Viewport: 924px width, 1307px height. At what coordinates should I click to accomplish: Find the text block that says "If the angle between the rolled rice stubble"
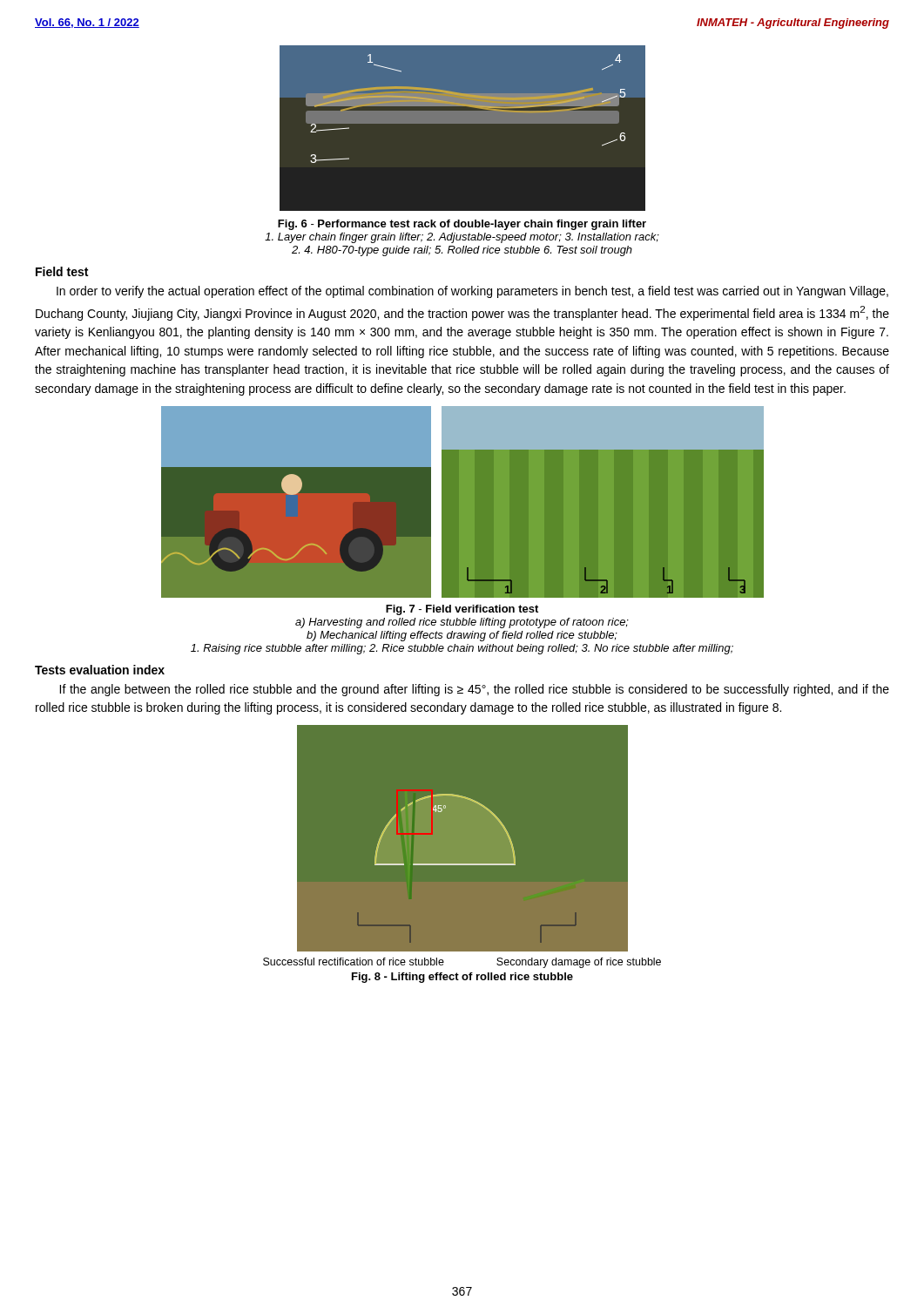[x=462, y=699]
